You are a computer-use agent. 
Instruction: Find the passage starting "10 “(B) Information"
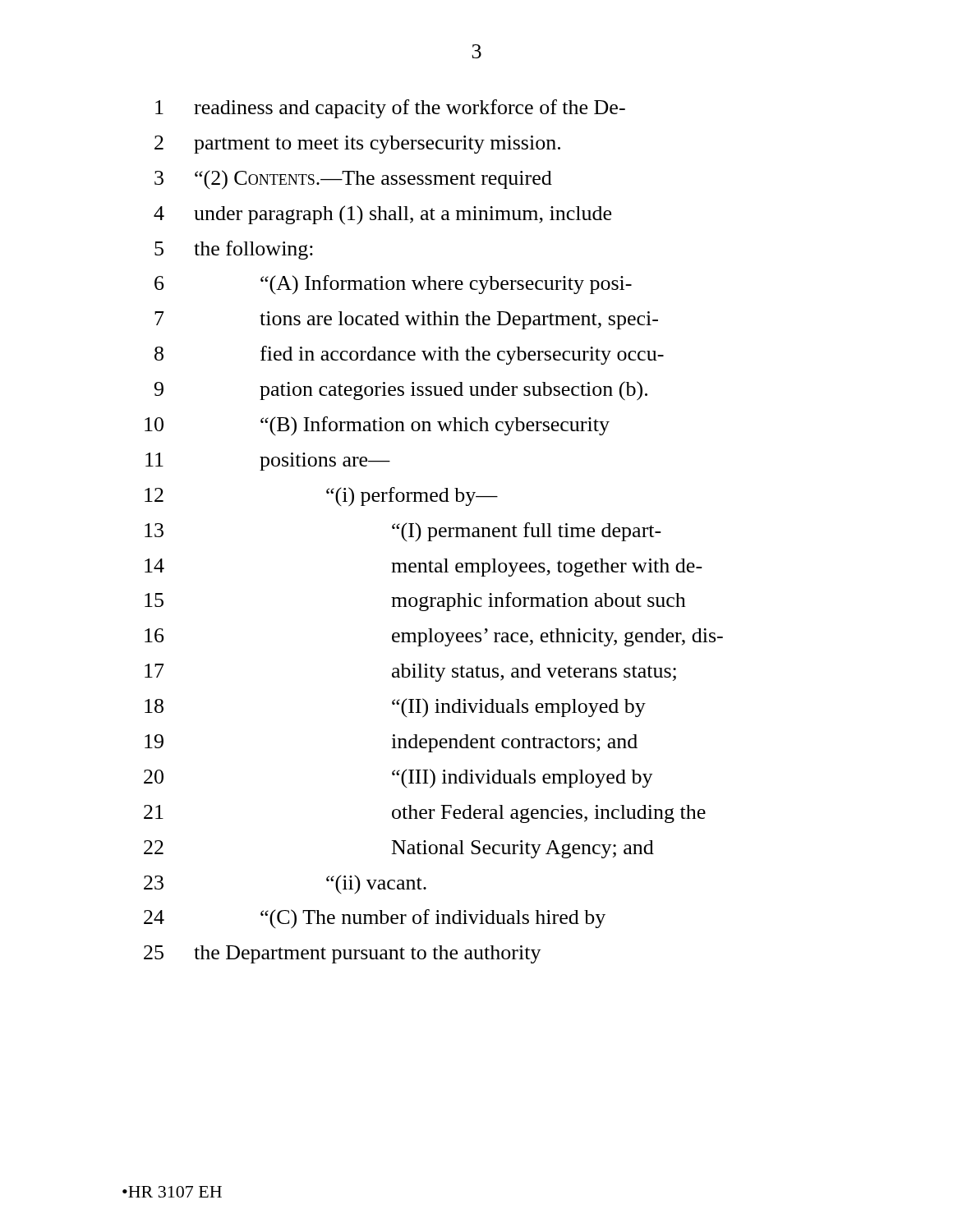pos(488,425)
